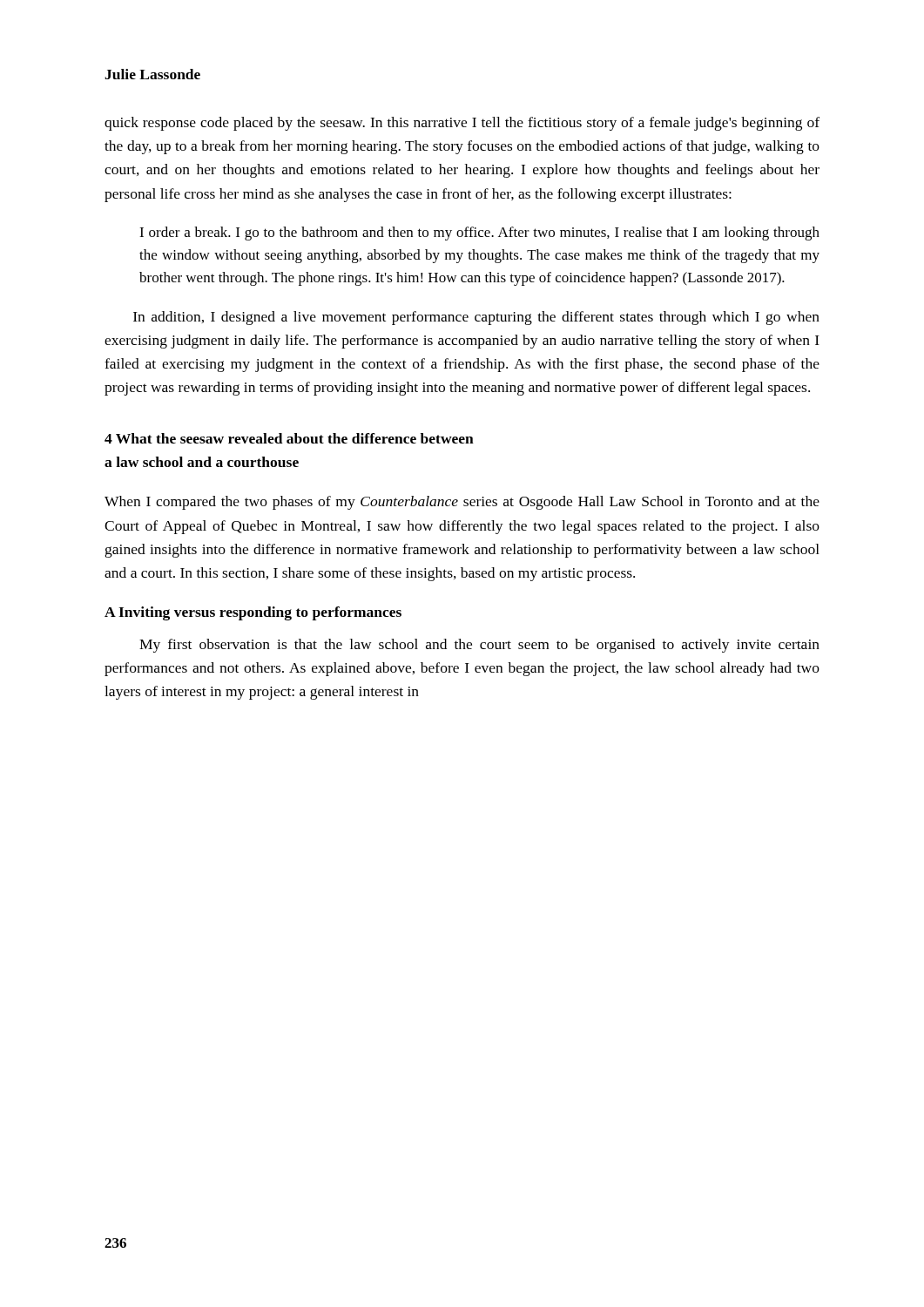Navigate to the text starting "I order a break. I go to"

pos(479,255)
